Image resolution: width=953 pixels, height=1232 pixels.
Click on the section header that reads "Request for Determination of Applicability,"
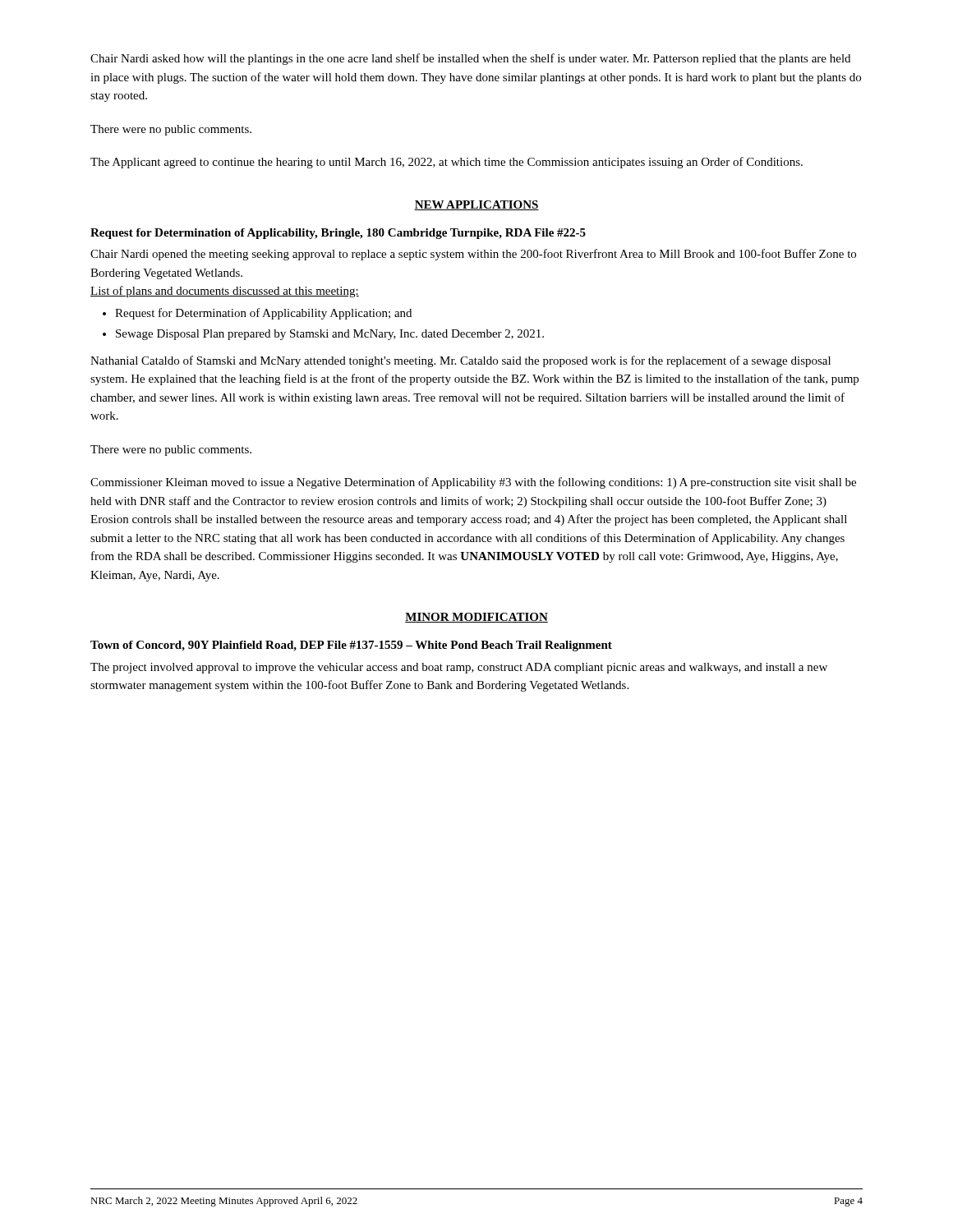pos(338,232)
